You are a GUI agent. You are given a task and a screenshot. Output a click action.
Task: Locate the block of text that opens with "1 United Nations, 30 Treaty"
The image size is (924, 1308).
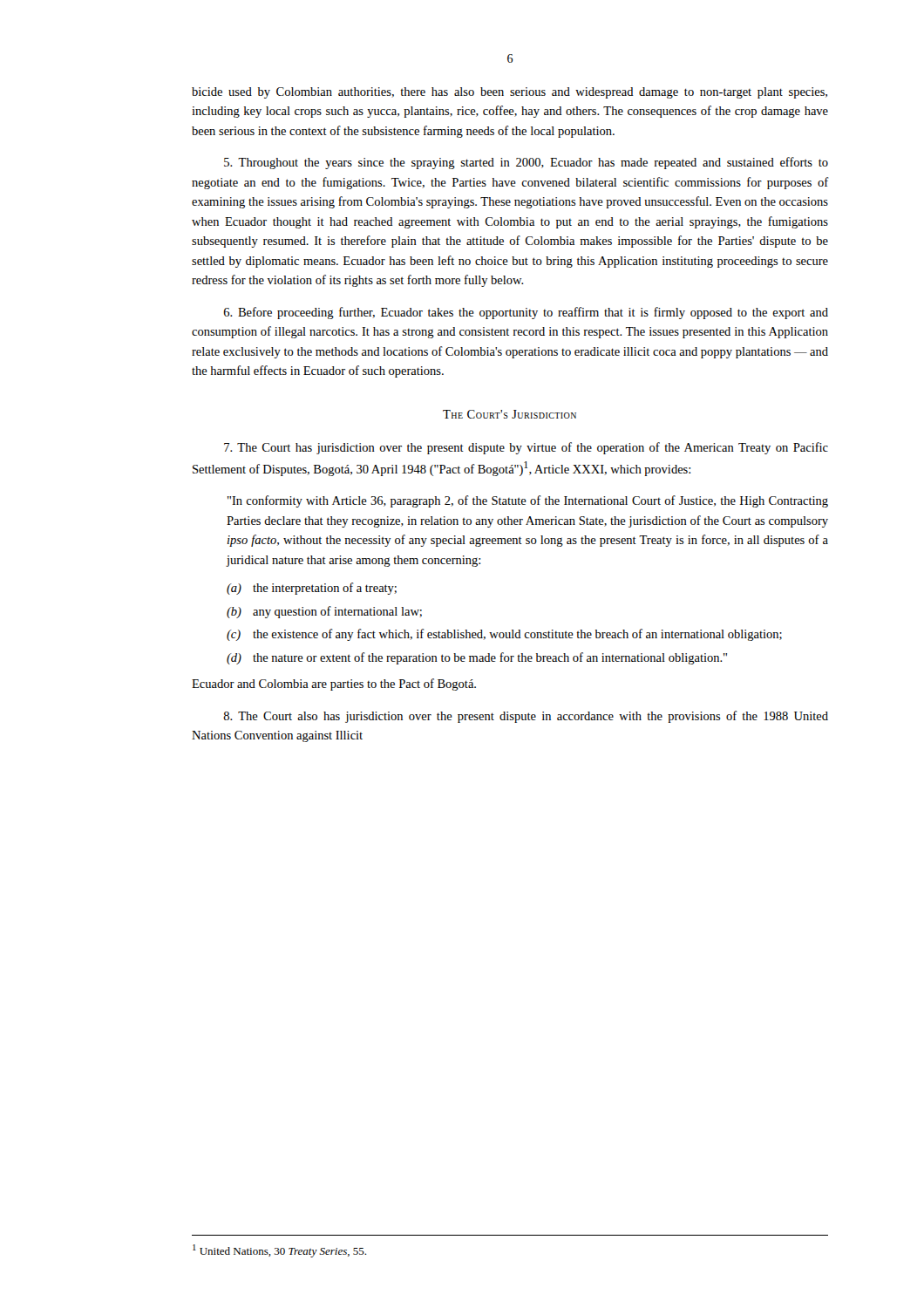point(279,1250)
